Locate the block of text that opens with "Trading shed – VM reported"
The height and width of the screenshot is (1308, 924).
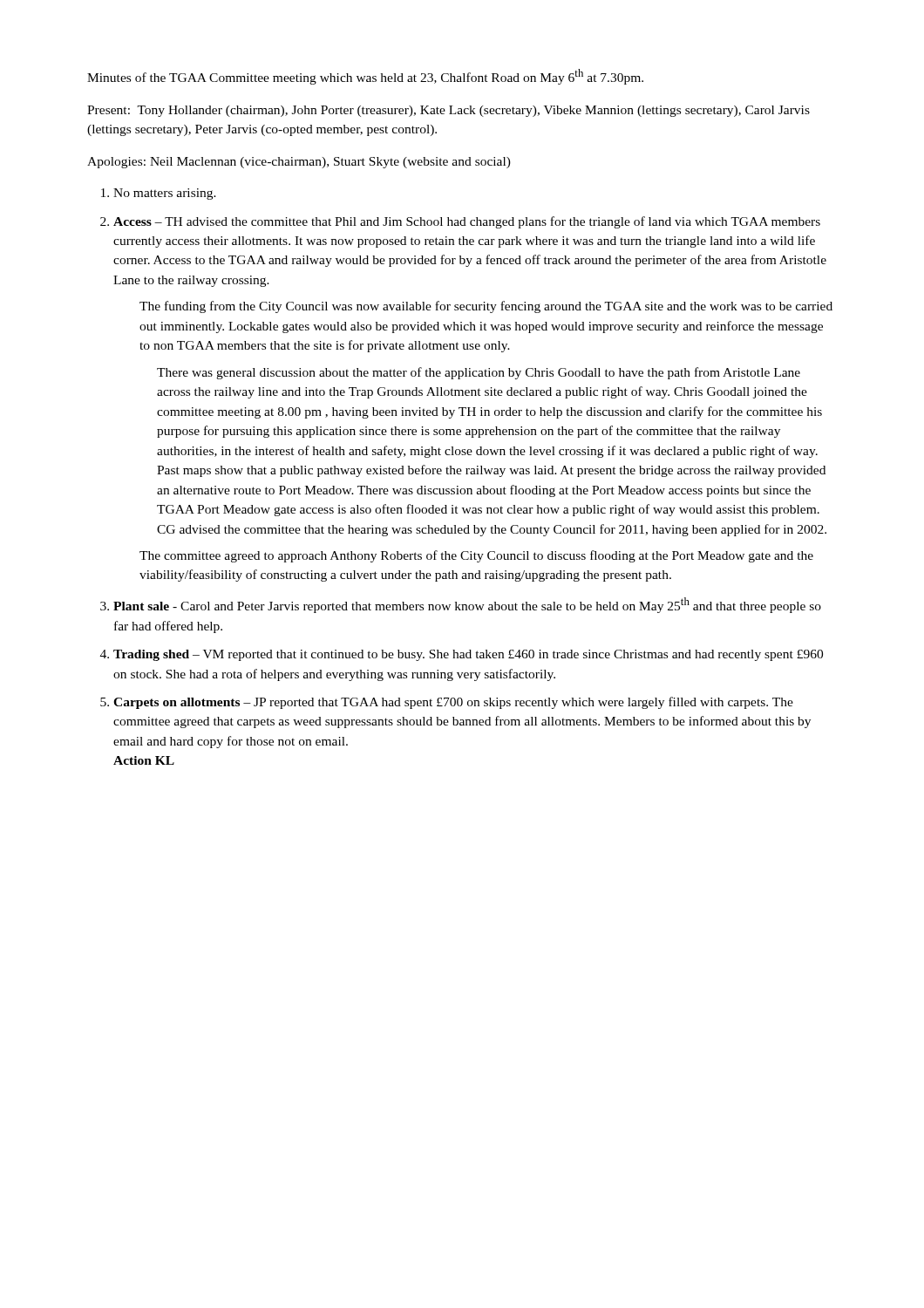point(468,663)
